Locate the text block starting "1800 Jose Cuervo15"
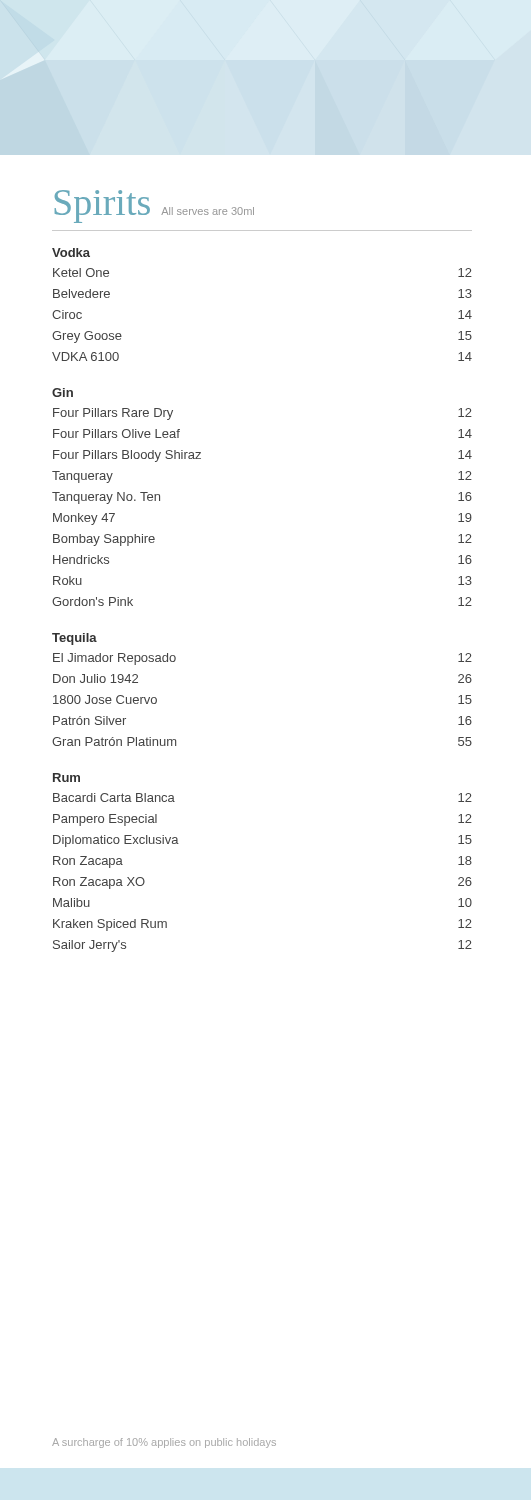The image size is (531, 1500). click(x=100, y=700)
